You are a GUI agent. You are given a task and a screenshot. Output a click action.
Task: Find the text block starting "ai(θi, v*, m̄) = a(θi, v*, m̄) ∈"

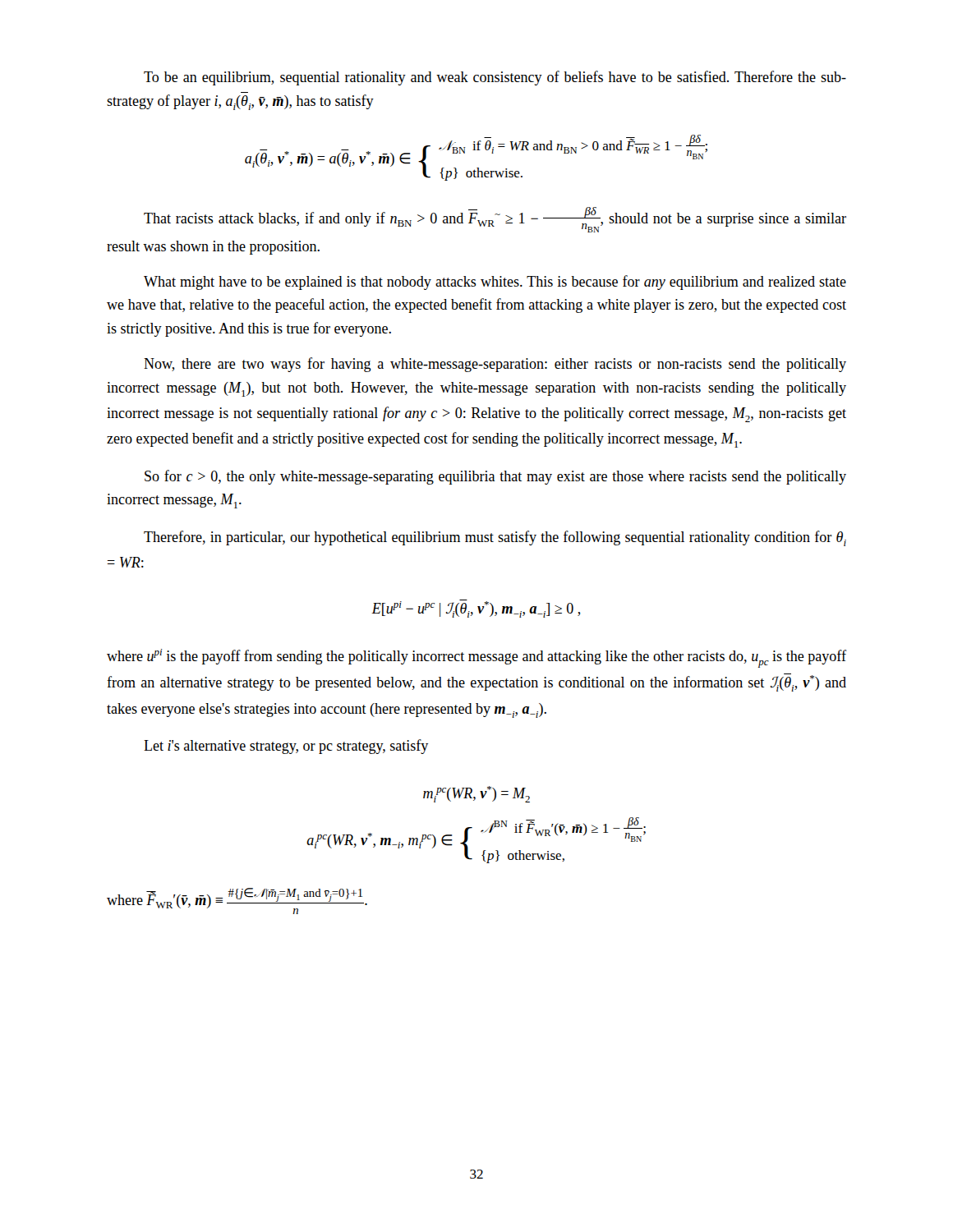[x=476, y=160]
